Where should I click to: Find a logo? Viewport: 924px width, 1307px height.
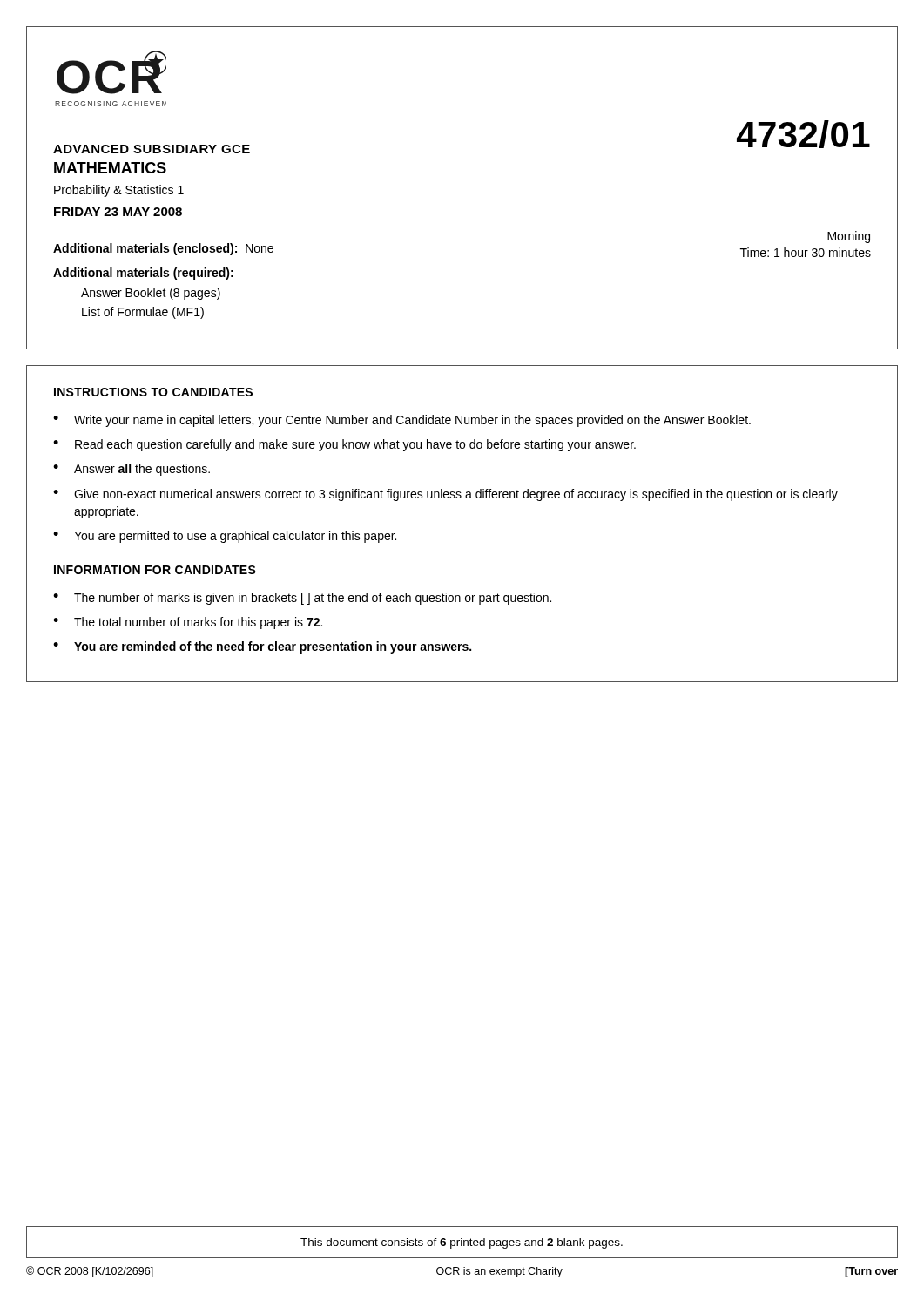click(x=110, y=78)
